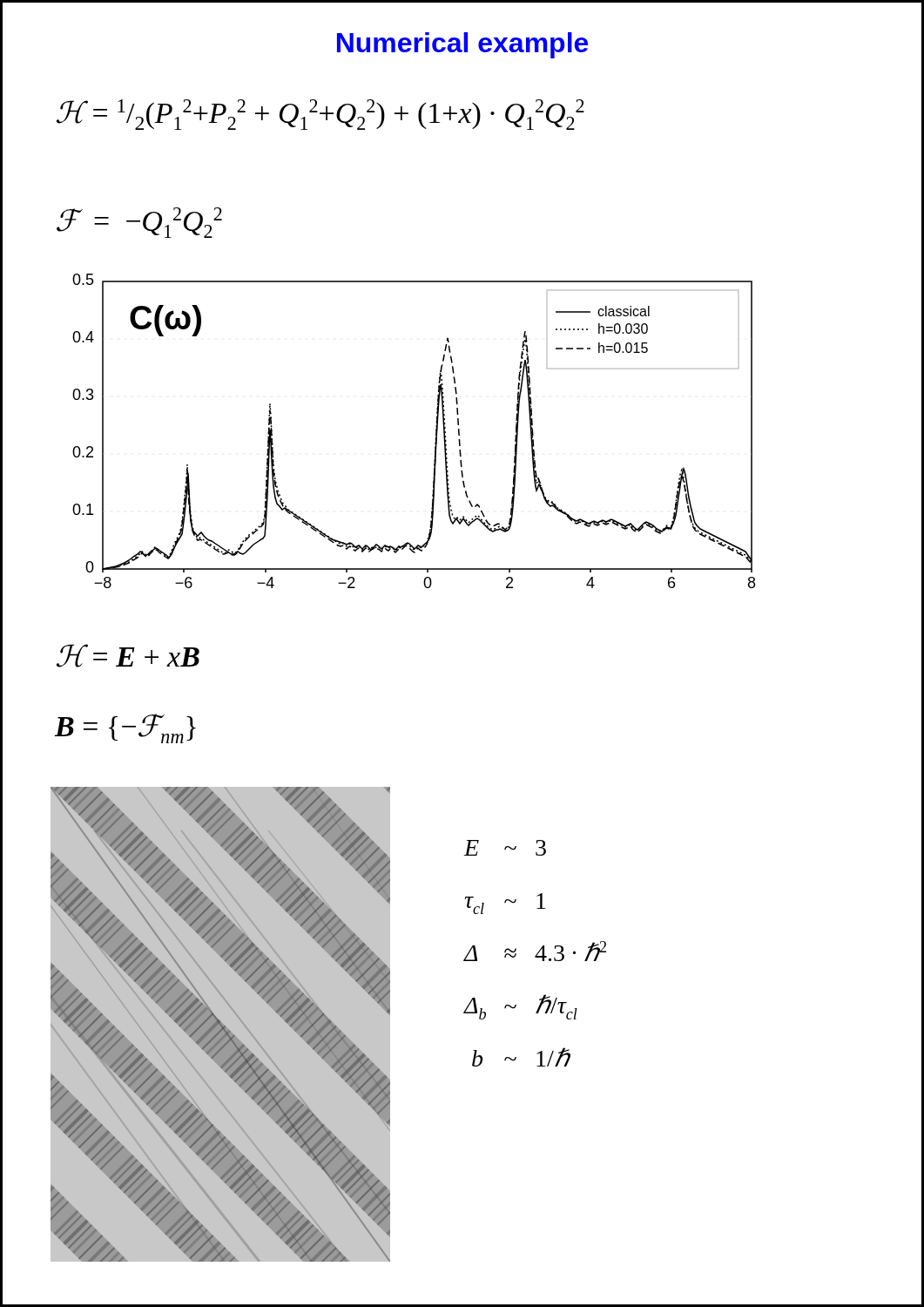Locate the text block starting "B = {−ℱnm}"

(127, 729)
